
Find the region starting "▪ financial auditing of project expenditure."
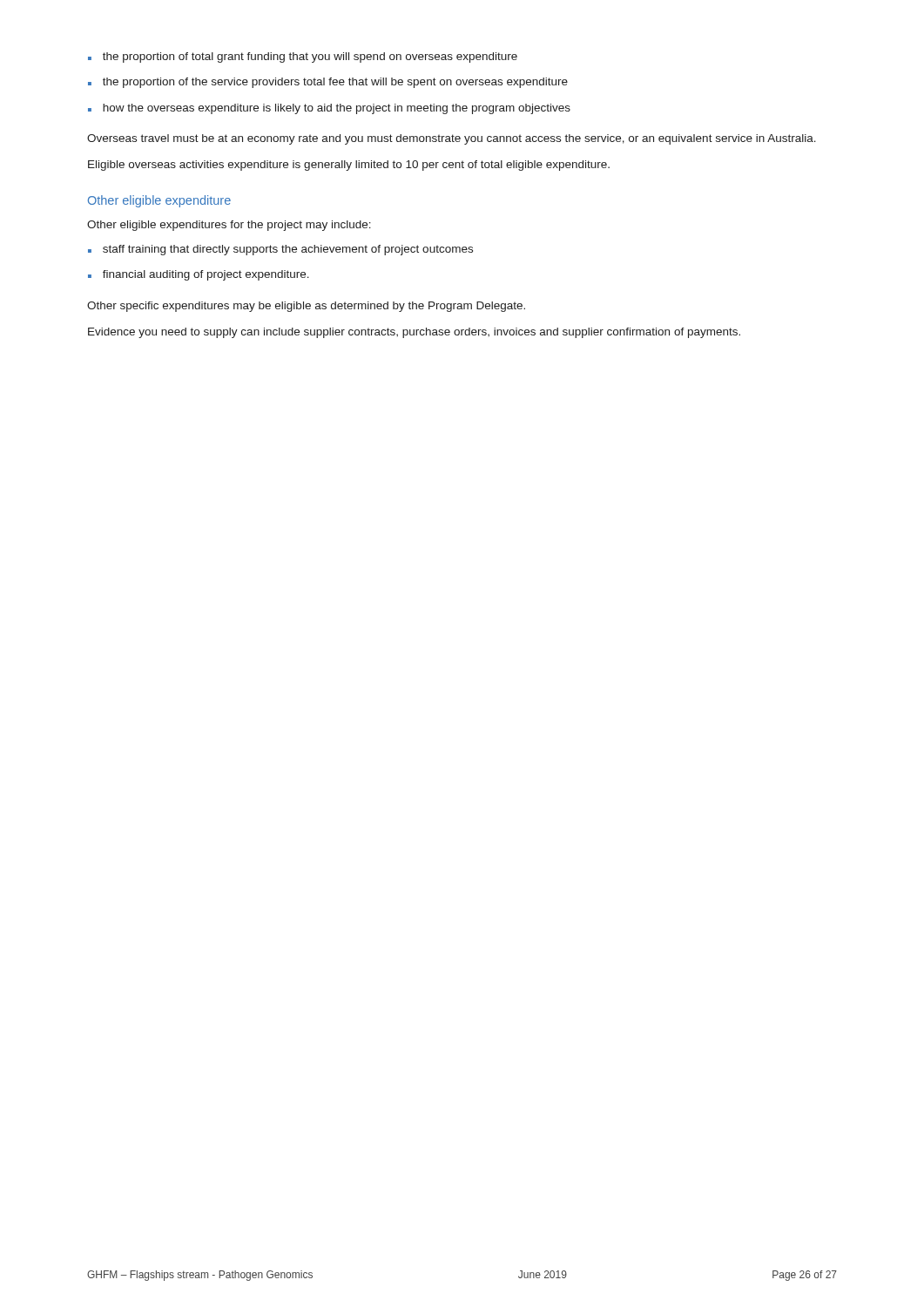198,276
